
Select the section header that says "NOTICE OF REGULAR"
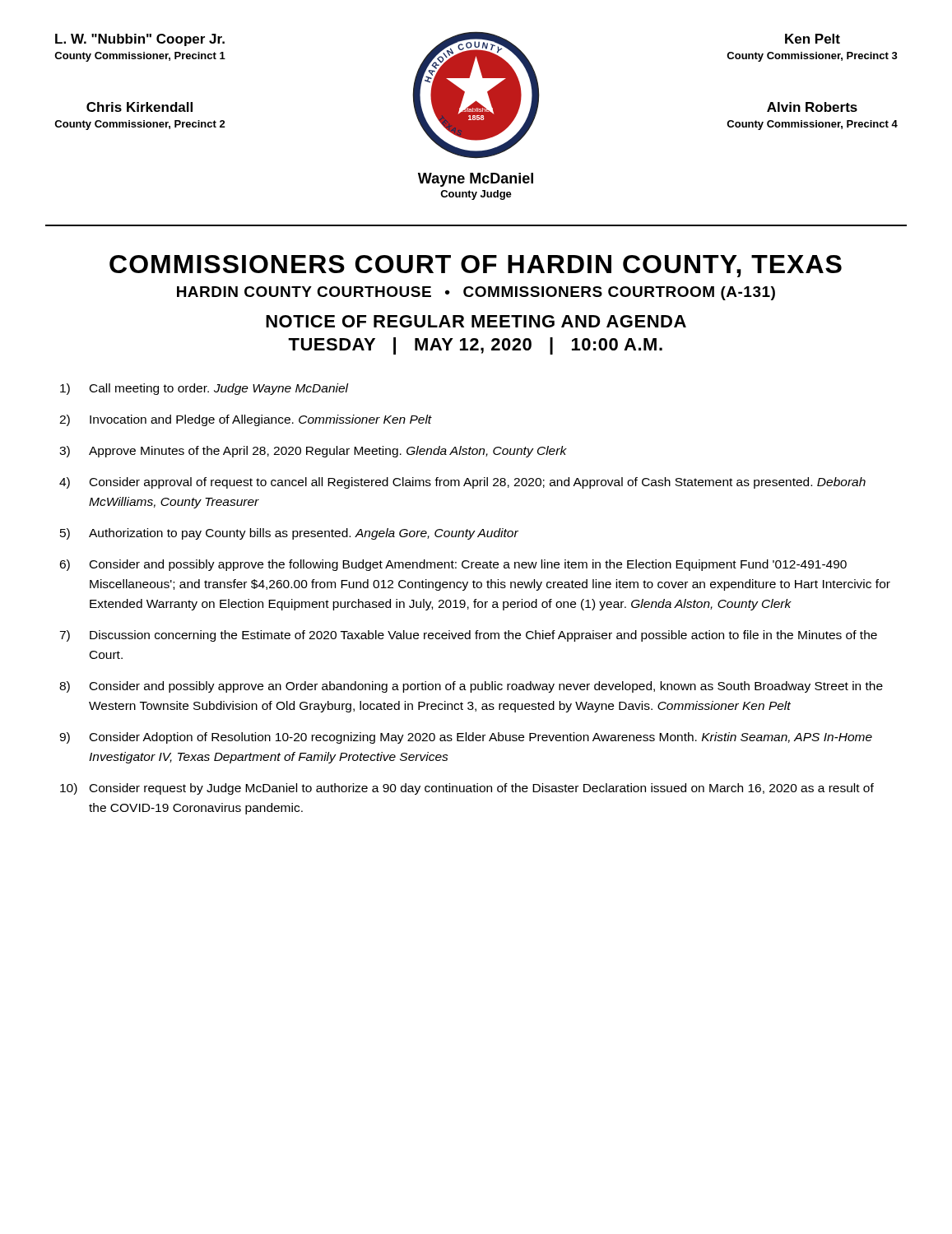476,333
